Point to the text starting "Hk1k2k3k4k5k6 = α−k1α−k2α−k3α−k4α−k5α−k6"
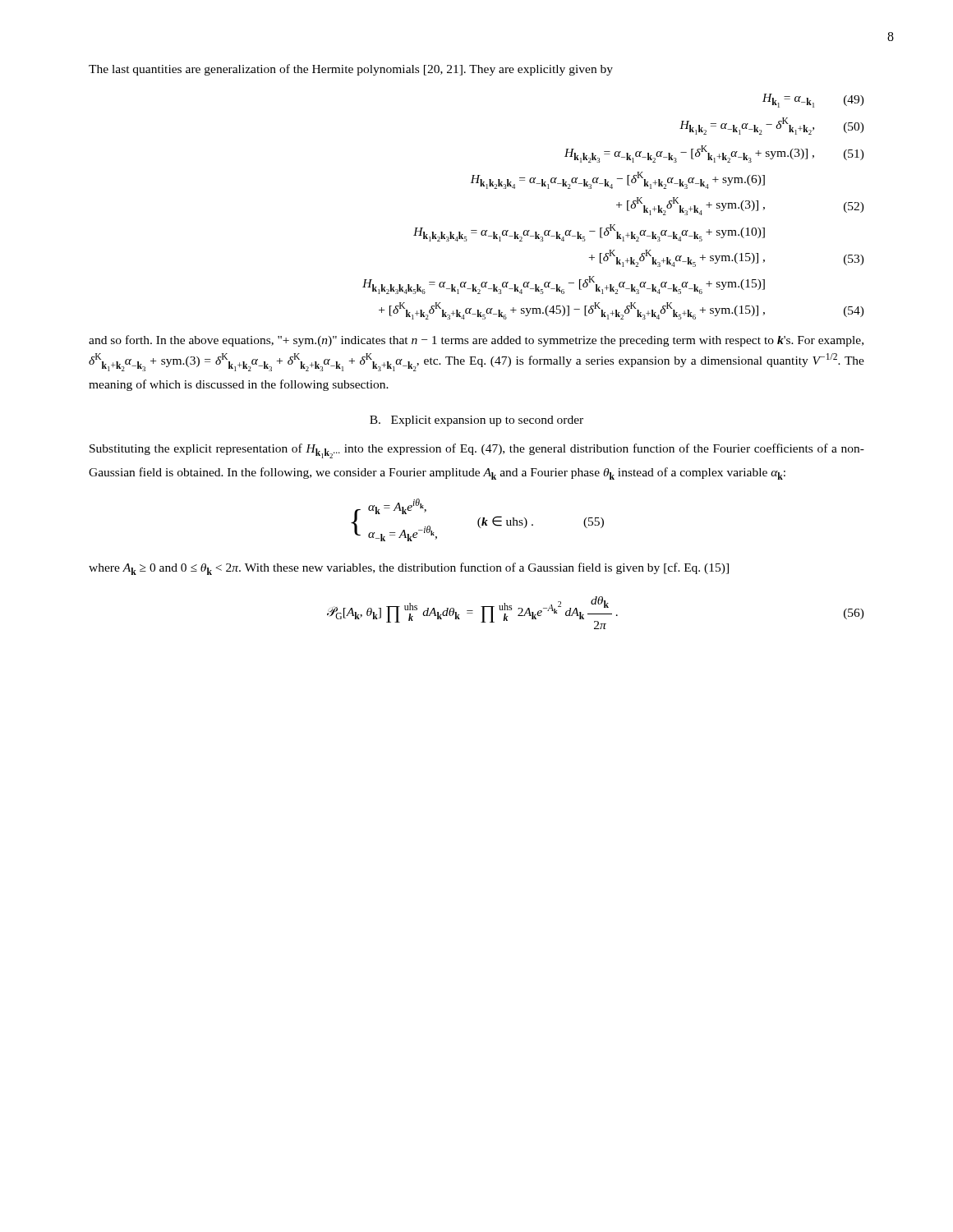This screenshot has height=1232, width=953. click(x=476, y=298)
